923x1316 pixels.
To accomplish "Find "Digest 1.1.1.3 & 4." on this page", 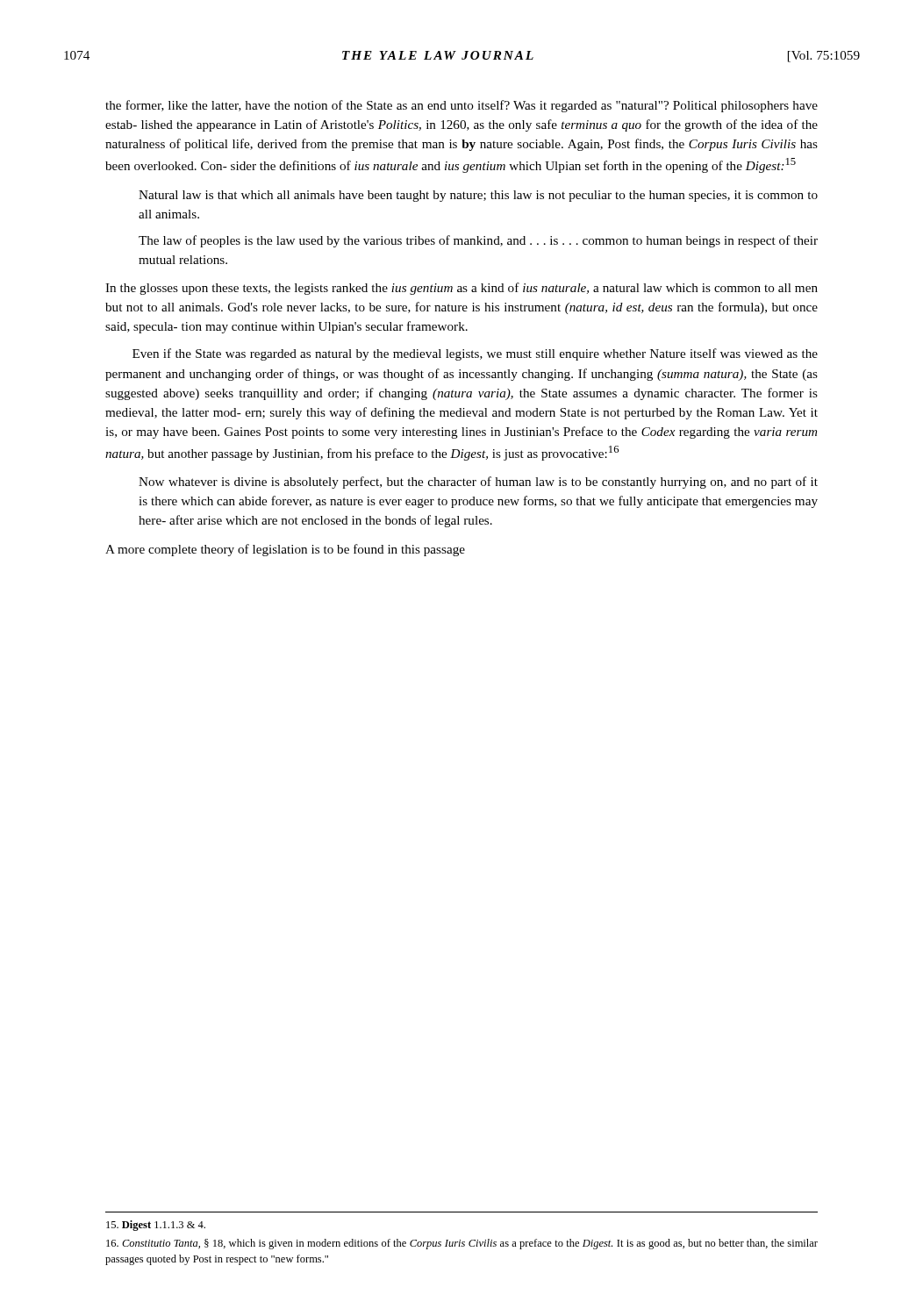I will 156,1226.
